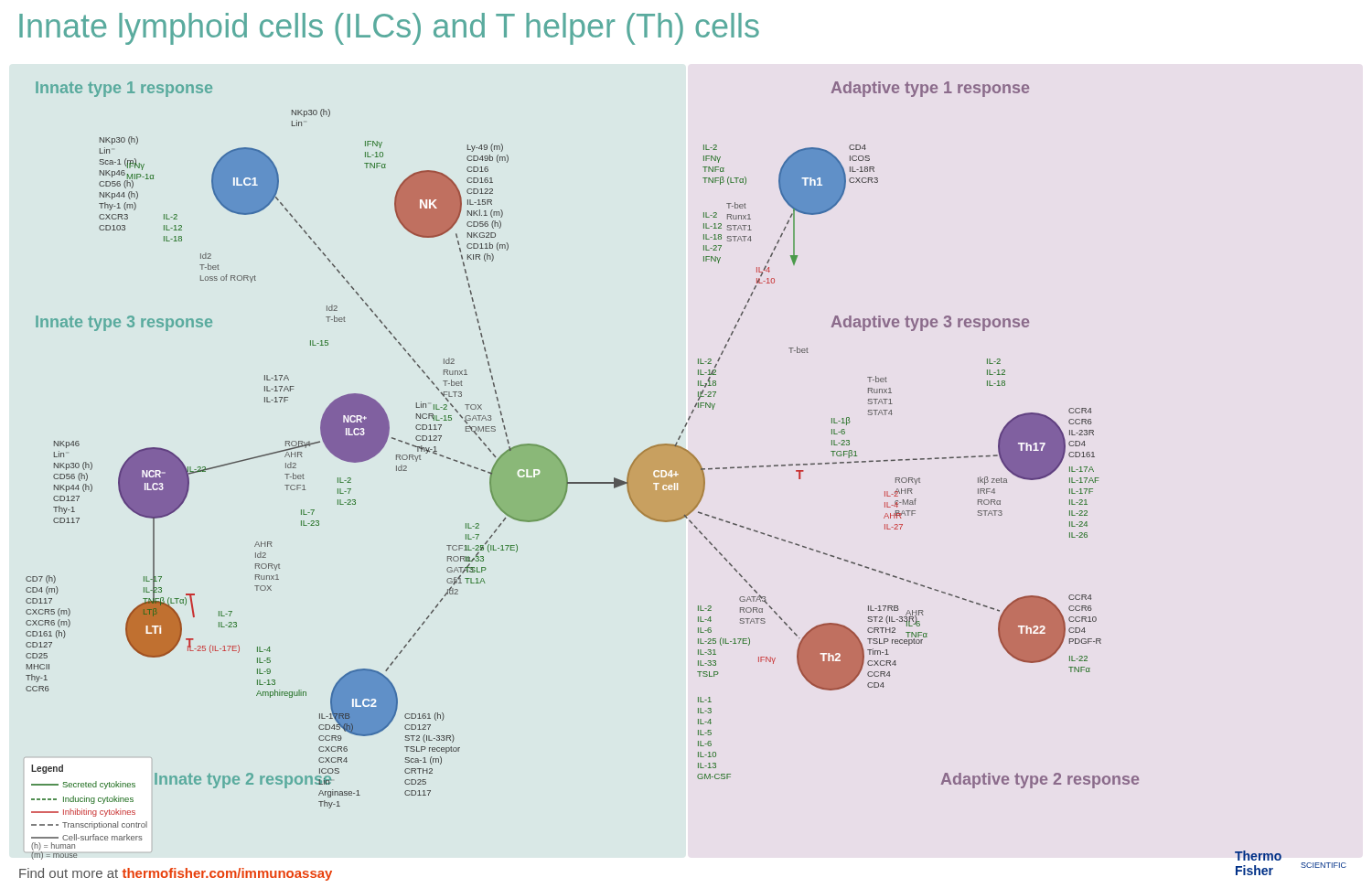Find the title on this page that starts "Innate lymphoid cells (ILCs) and"
Viewport: 1372px width, 888px height.
388,26
